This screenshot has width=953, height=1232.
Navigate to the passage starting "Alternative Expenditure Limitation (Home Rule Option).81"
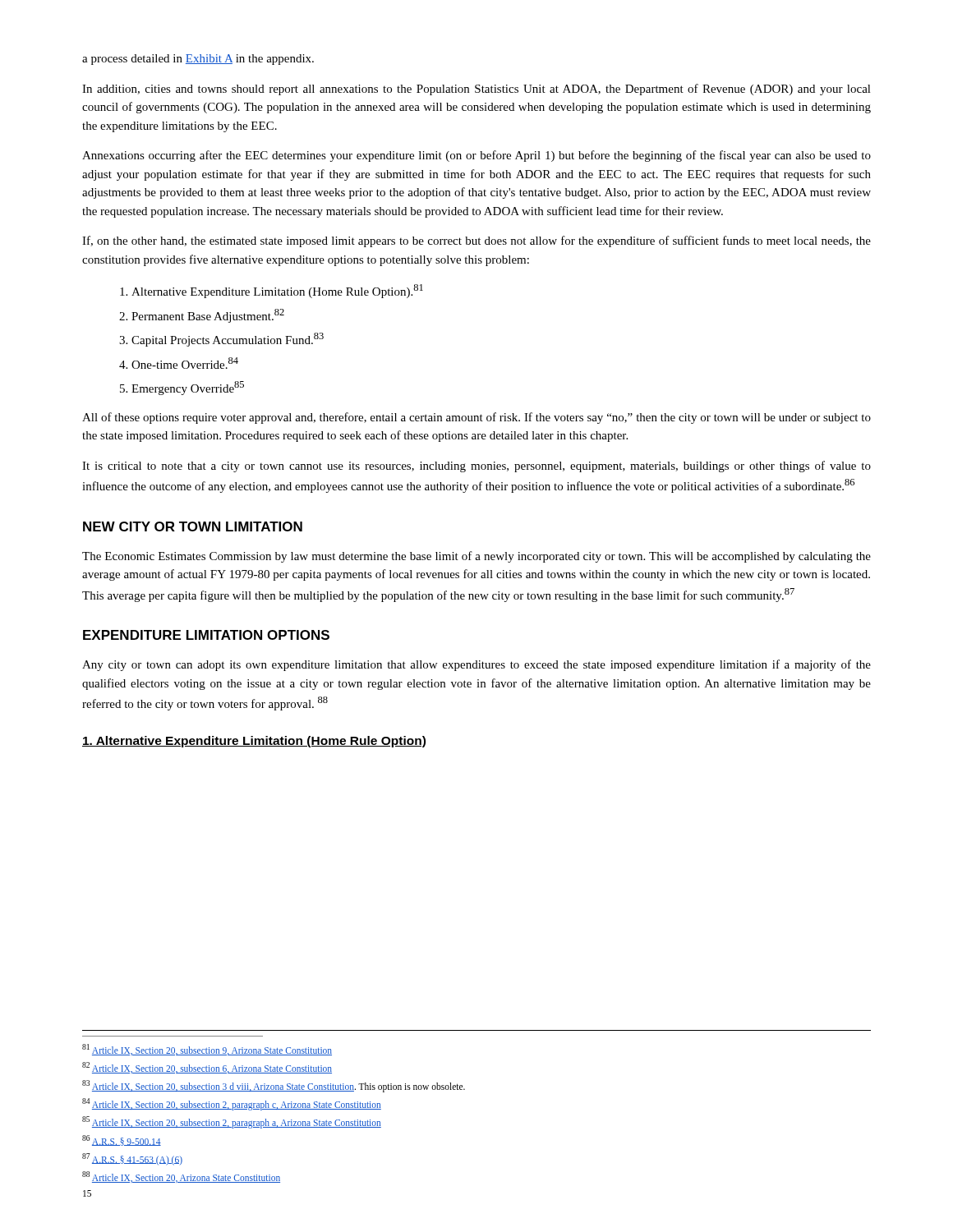tap(278, 290)
